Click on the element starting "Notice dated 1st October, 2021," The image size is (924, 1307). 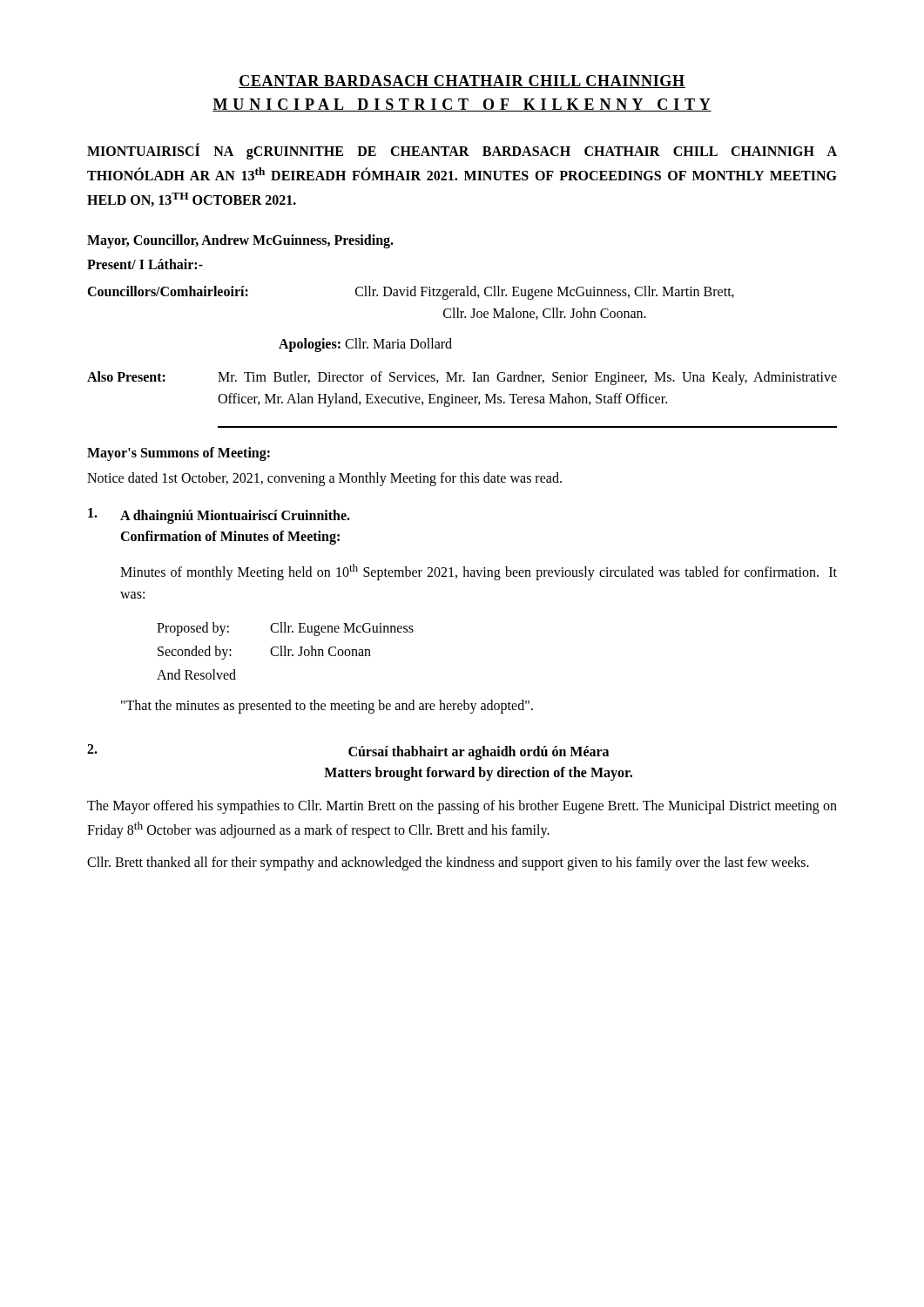(x=325, y=478)
